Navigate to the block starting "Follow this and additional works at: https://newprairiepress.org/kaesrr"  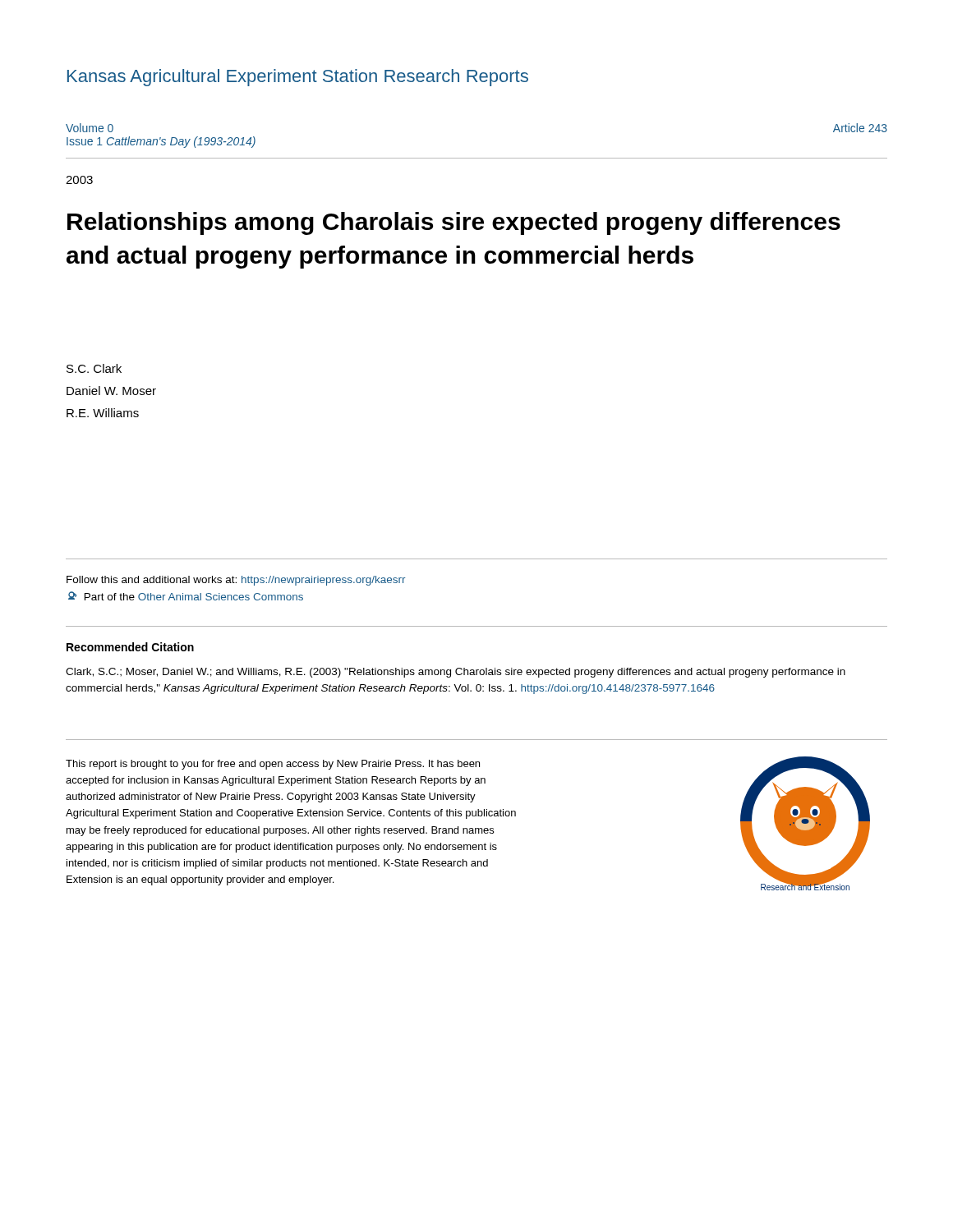[236, 581]
